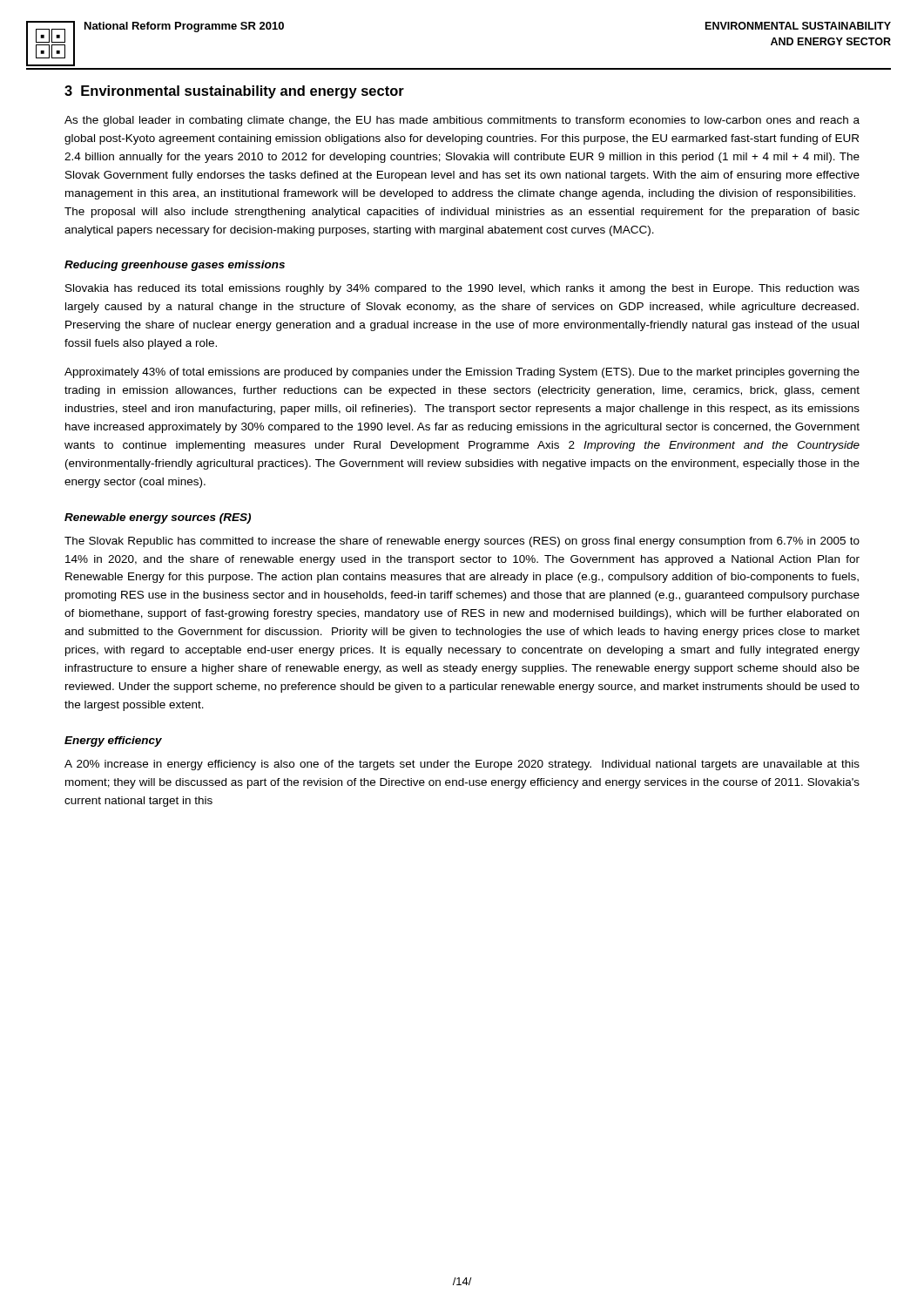This screenshot has height=1307, width=924.
Task: Locate the passage starting "3 Environmental sustainability and energy"
Action: [234, 91]
